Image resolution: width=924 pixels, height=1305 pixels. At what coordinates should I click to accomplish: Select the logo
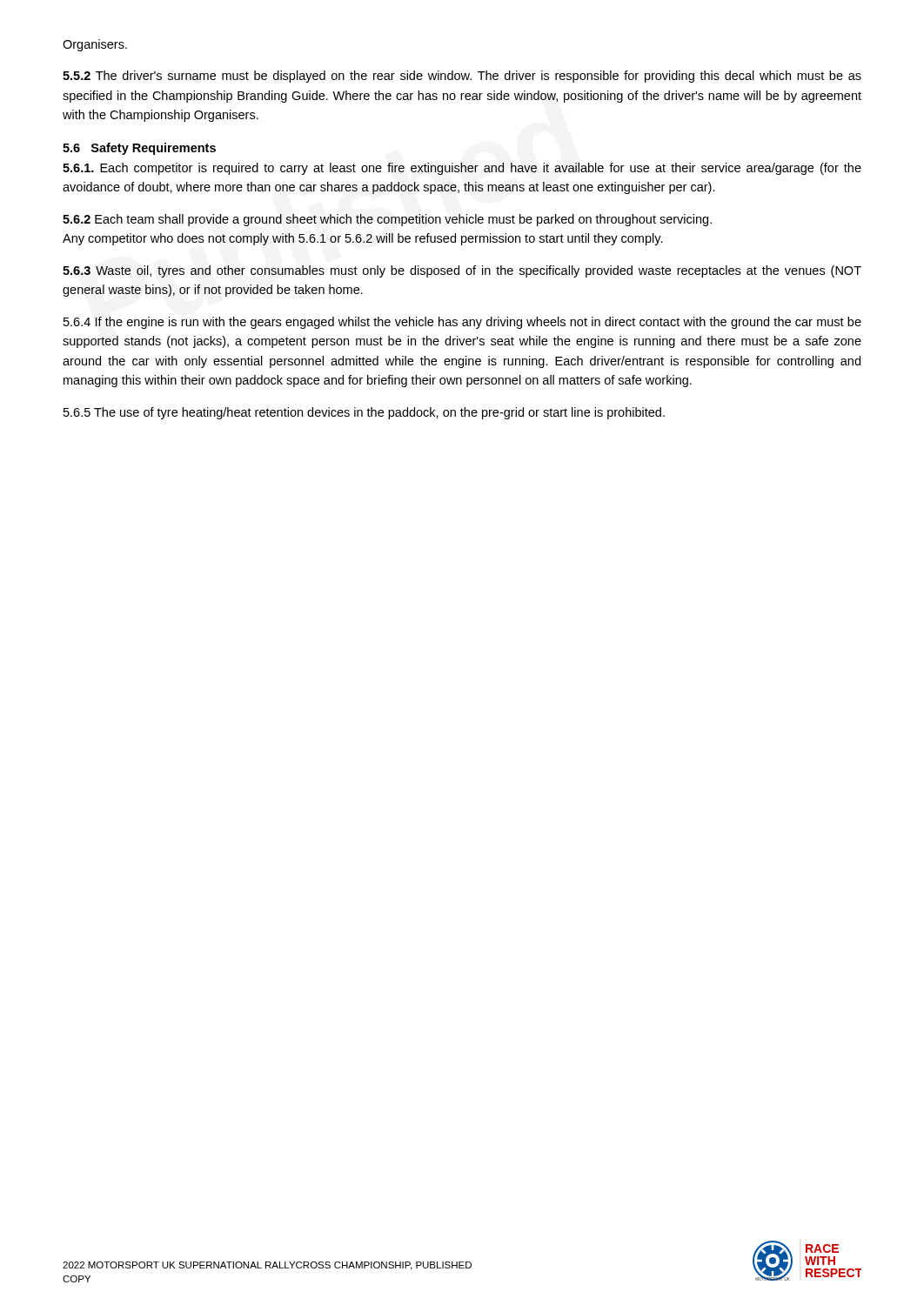point(805,1258)
